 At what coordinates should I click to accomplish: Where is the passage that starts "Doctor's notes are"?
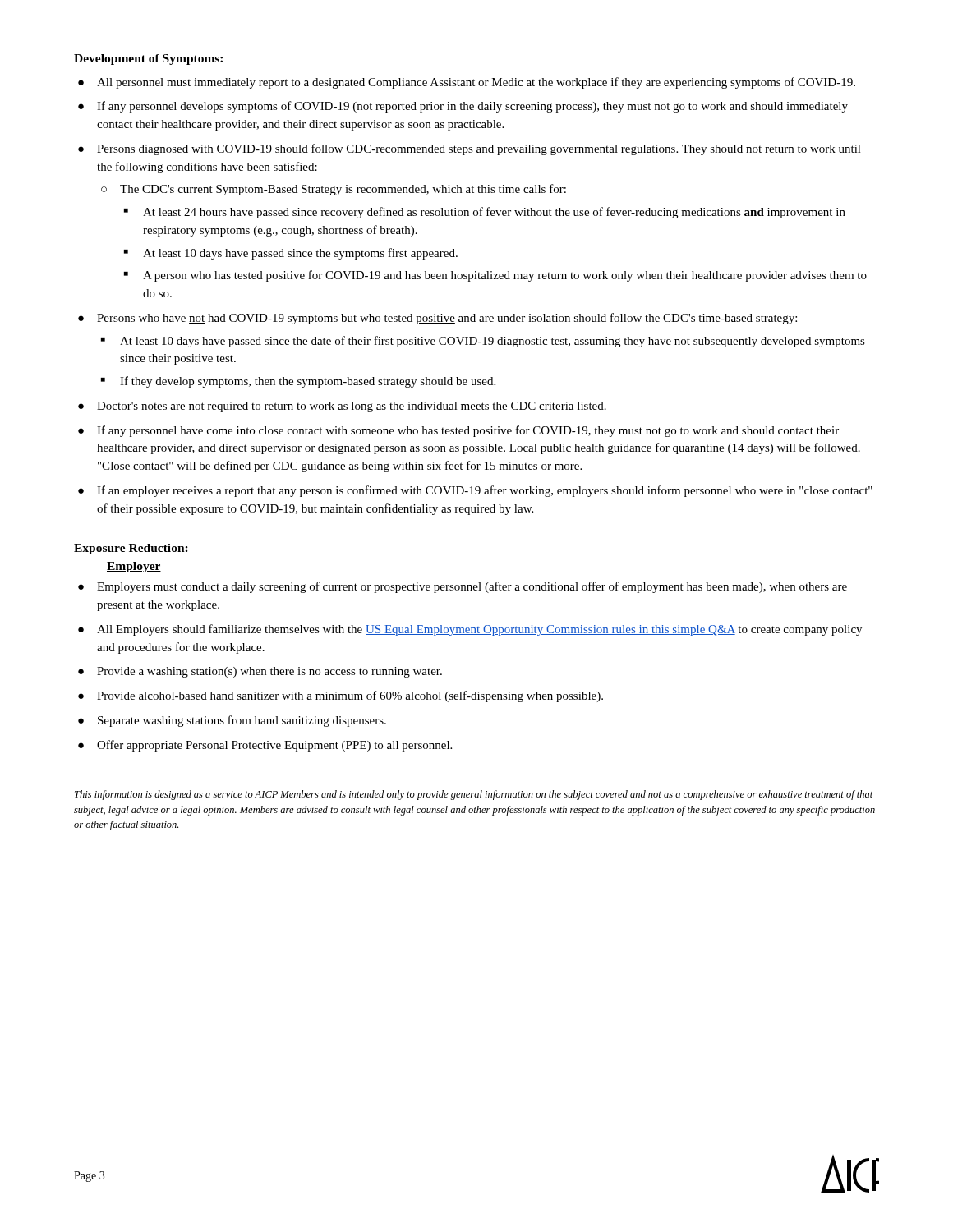click(352, 406)
